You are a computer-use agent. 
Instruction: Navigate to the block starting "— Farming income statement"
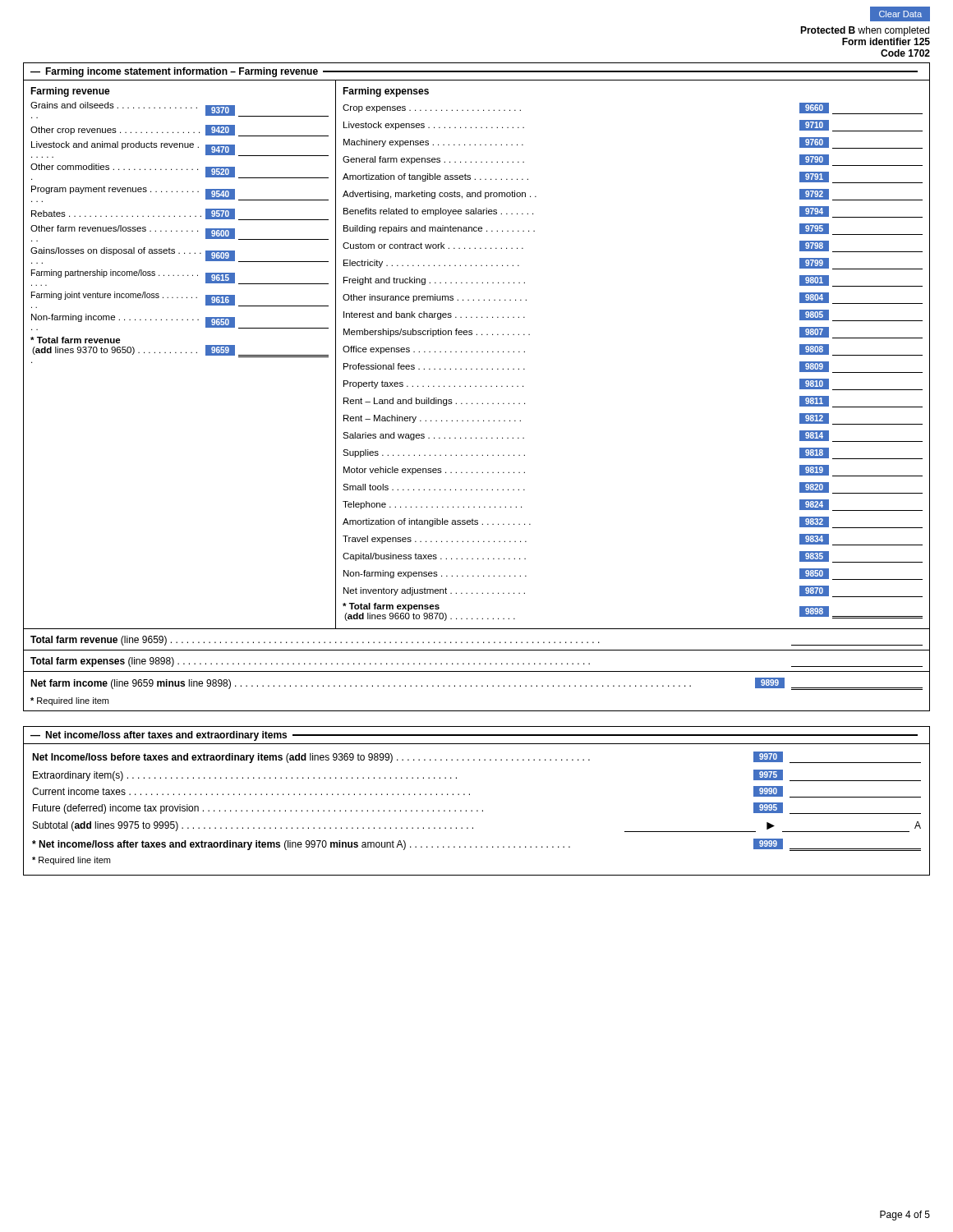tap(474, 71)
